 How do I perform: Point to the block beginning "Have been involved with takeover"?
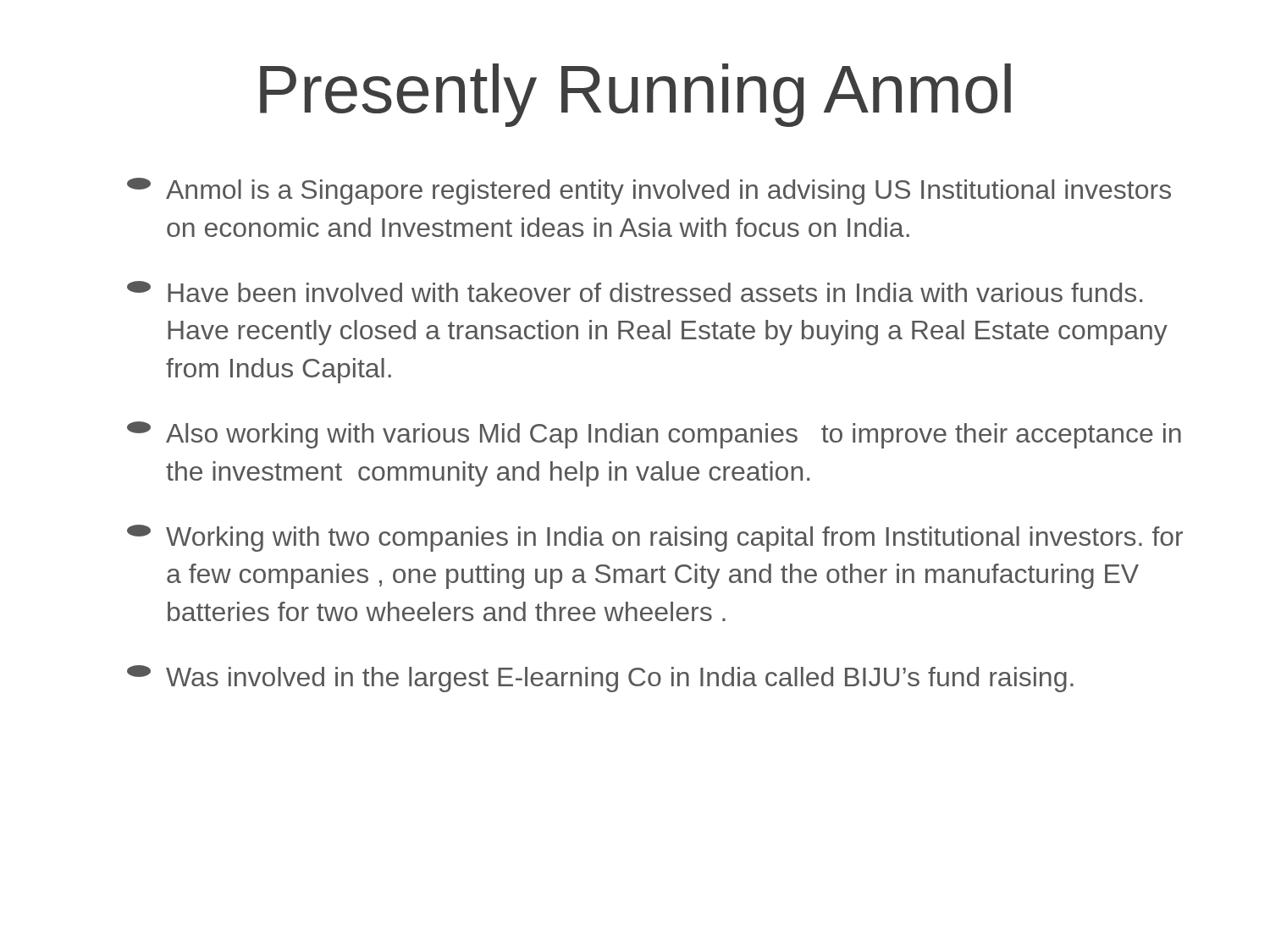[x=660, y=331]
